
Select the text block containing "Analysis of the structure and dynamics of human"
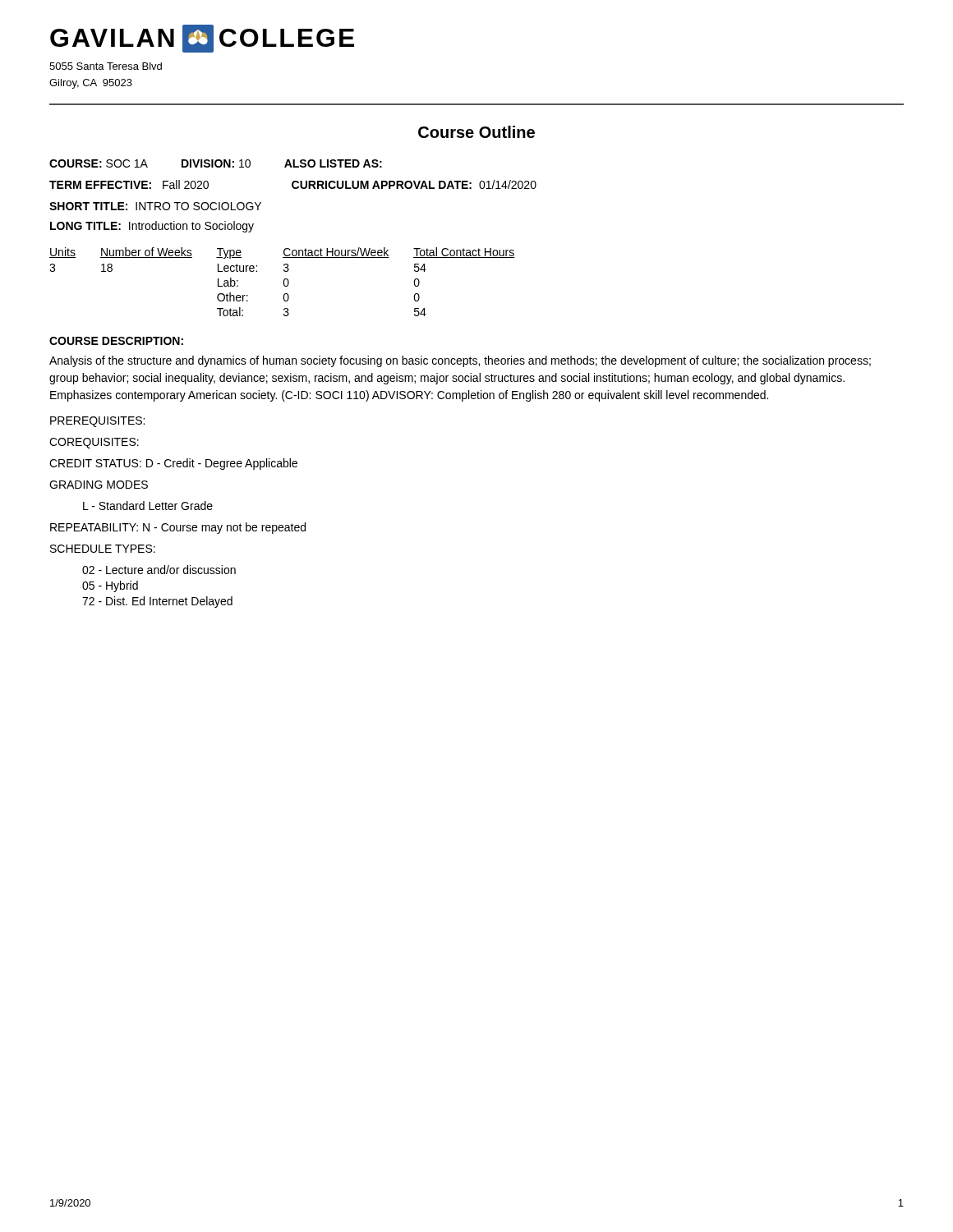click(x=460, y=378)
